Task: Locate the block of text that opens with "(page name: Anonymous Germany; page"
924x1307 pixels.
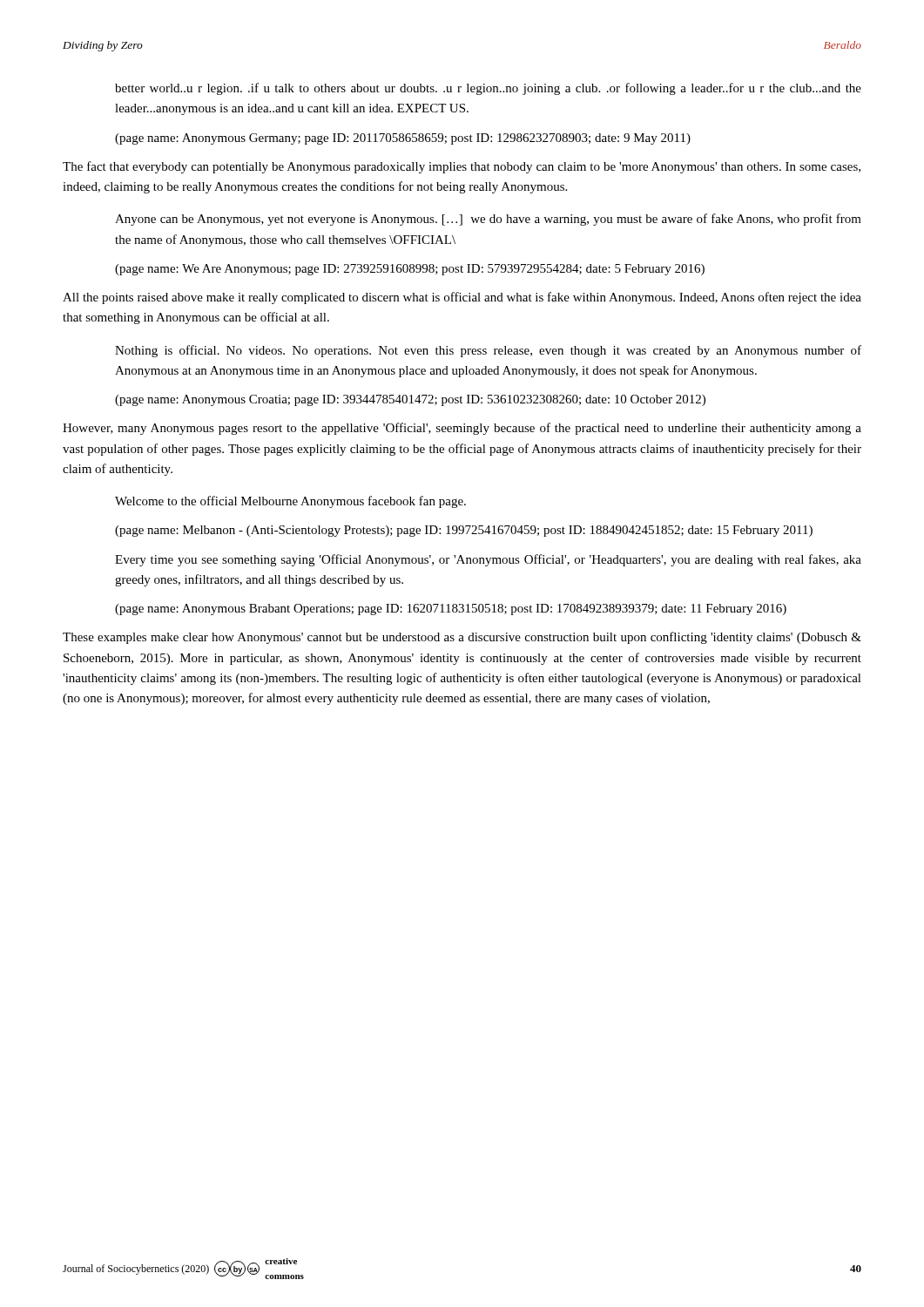Action: tap(403, 137)
